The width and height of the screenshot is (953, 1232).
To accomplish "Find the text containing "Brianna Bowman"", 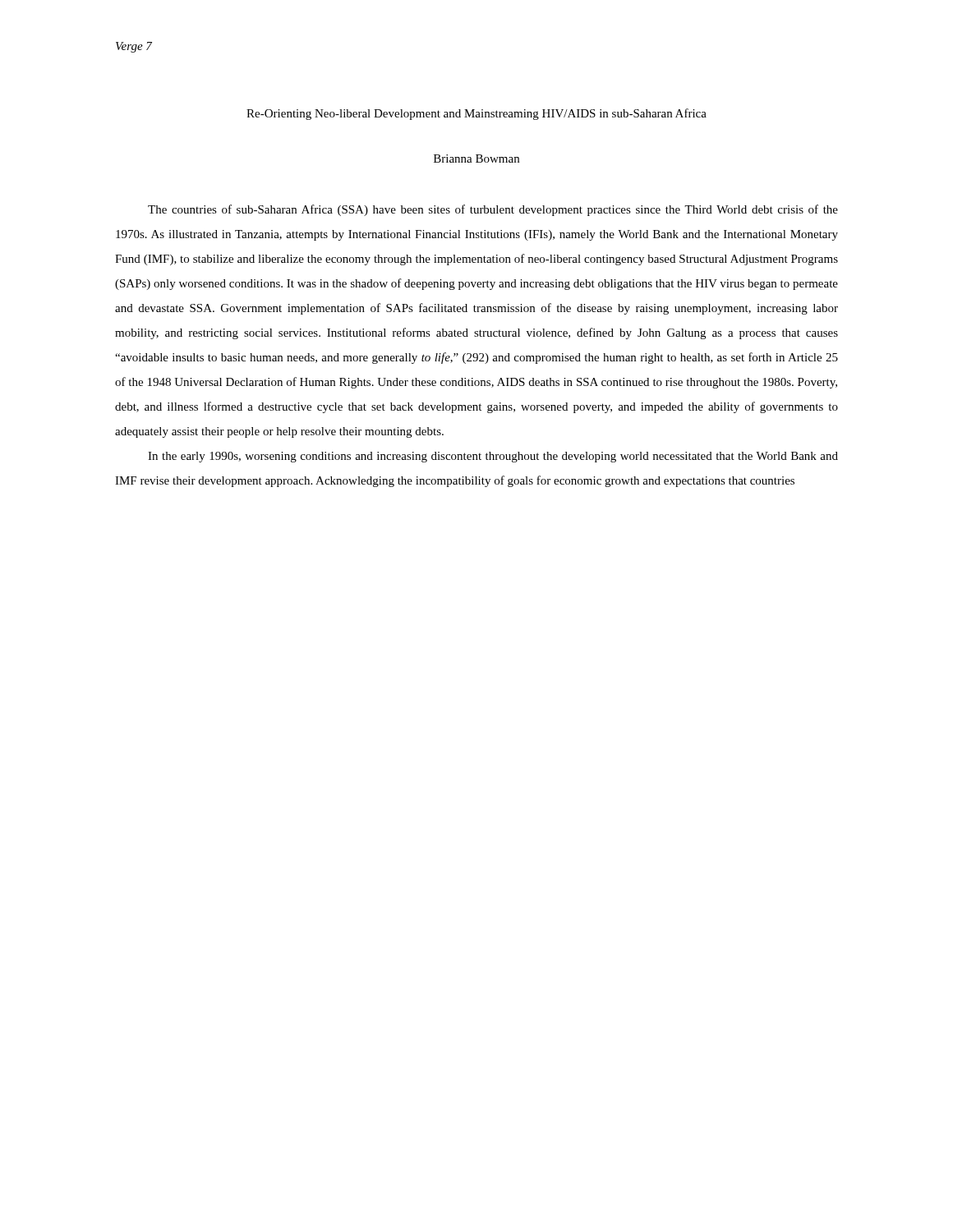I will 476,158.
